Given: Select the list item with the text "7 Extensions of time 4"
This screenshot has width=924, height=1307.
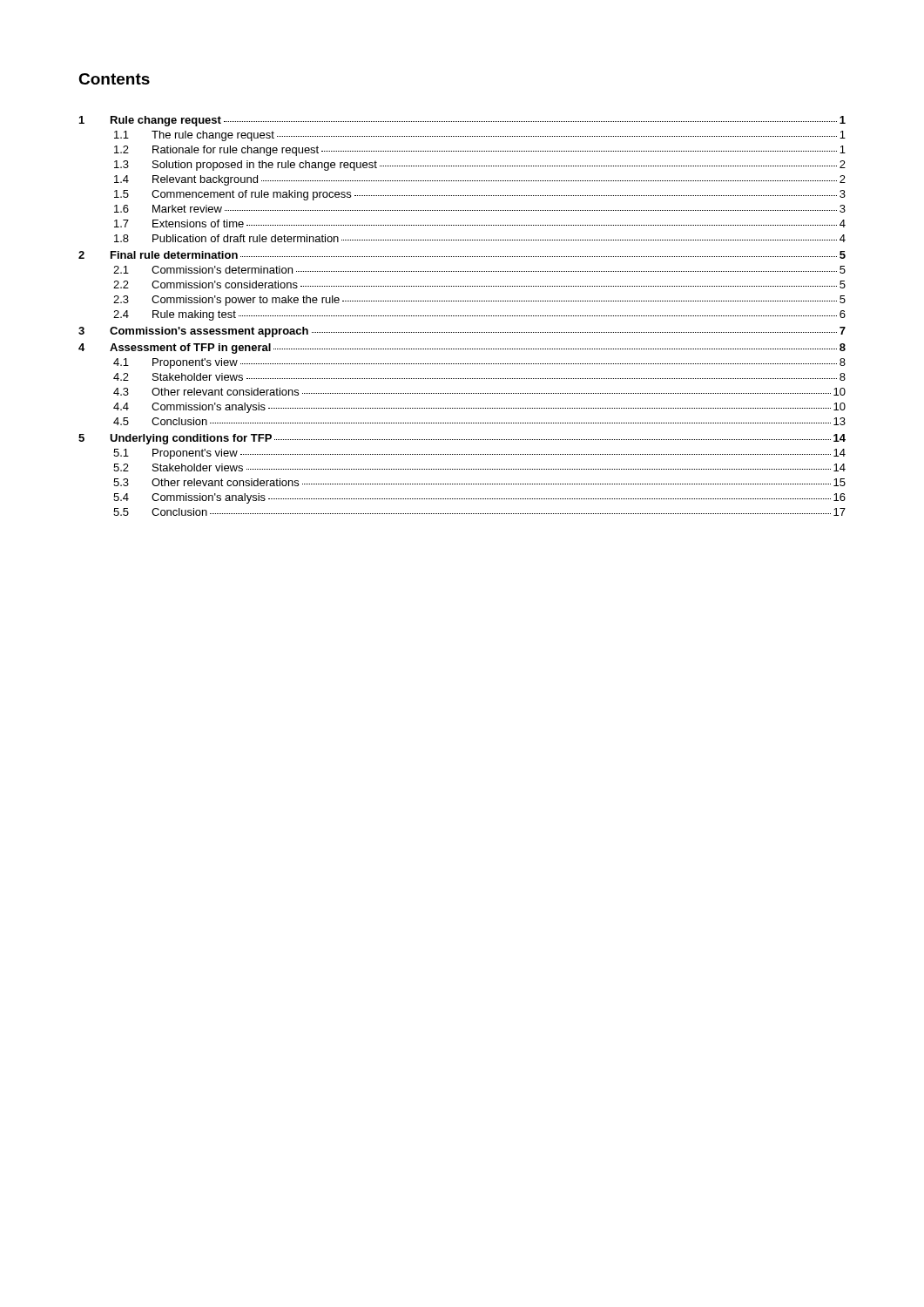Looking at the screenshot, I should [x=478, y=223].
